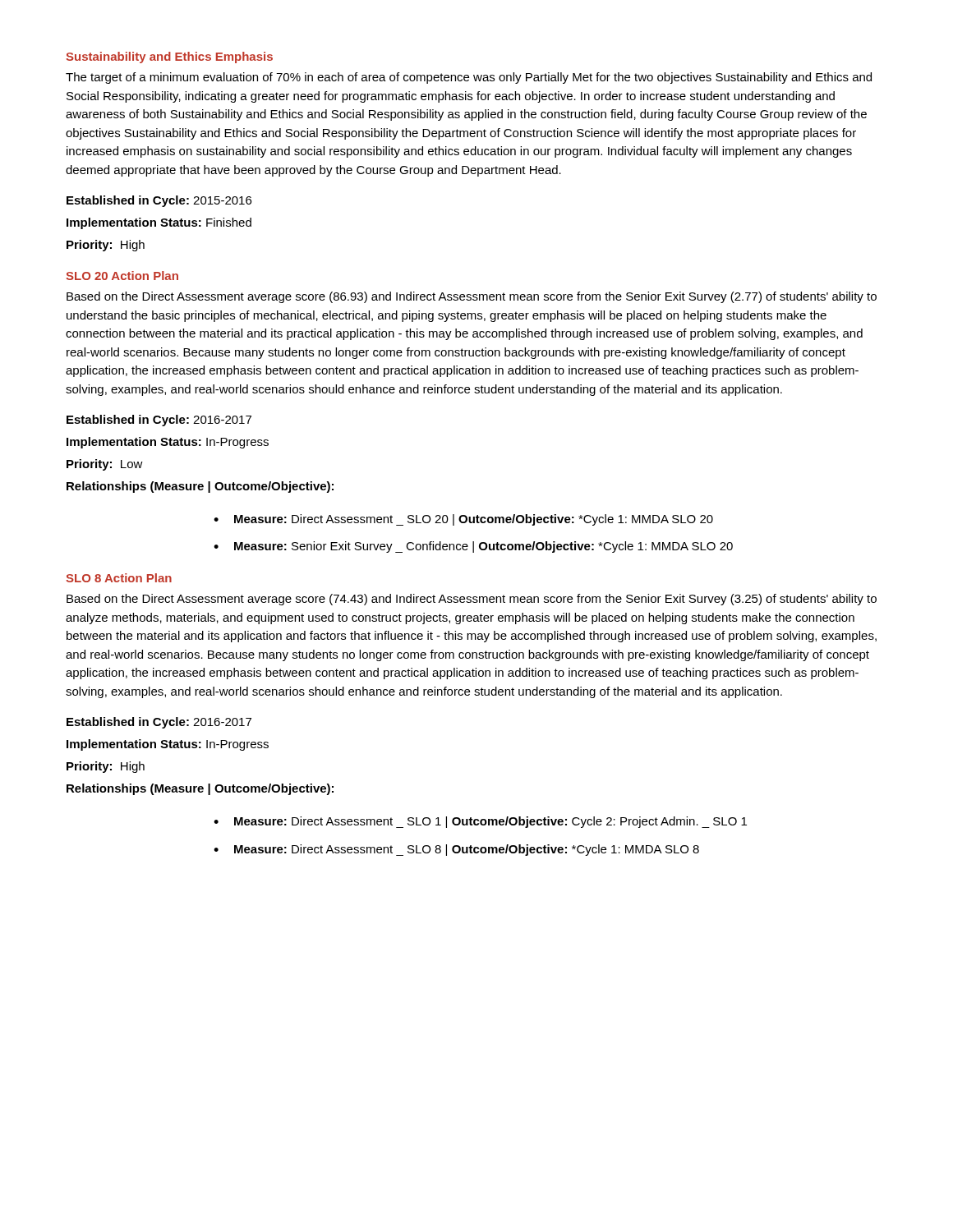Locate the list item containing "• Measure: Senior Exit Survey"
This screenshot has height=1232, width=953.
pos(550,548)
